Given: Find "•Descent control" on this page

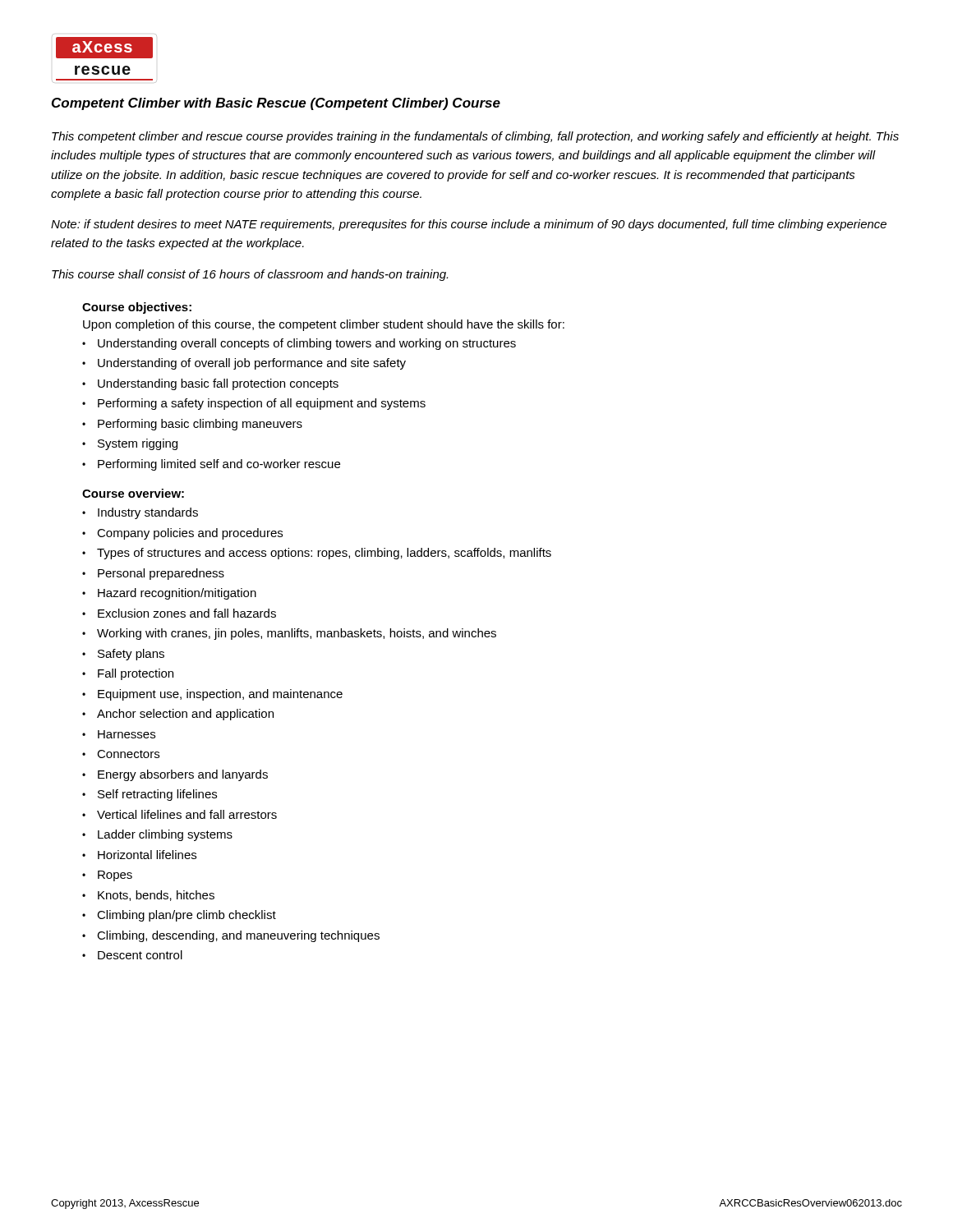Looking at the screenshot, I should point(132,955).
